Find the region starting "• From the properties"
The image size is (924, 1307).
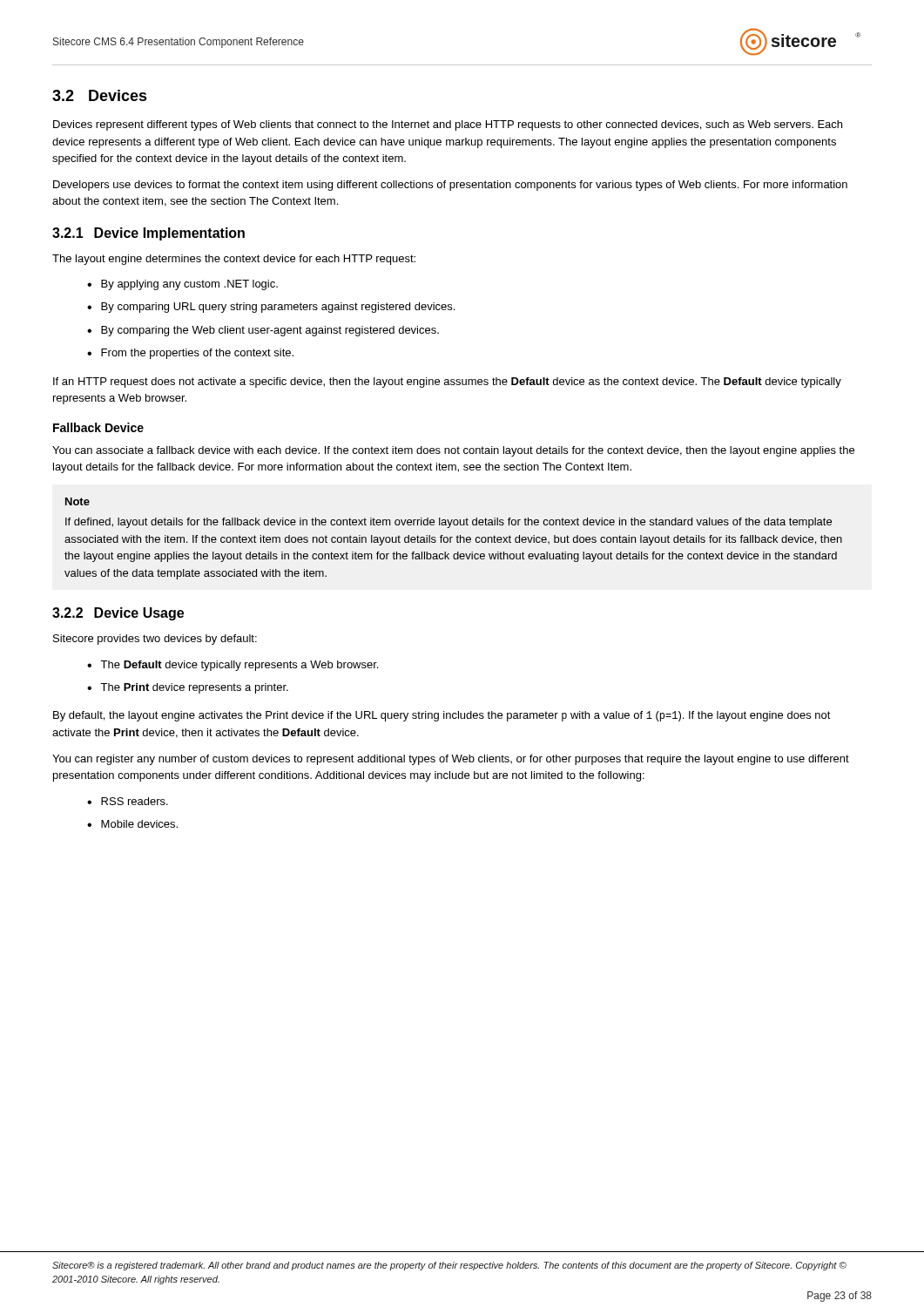pos(191,354)
